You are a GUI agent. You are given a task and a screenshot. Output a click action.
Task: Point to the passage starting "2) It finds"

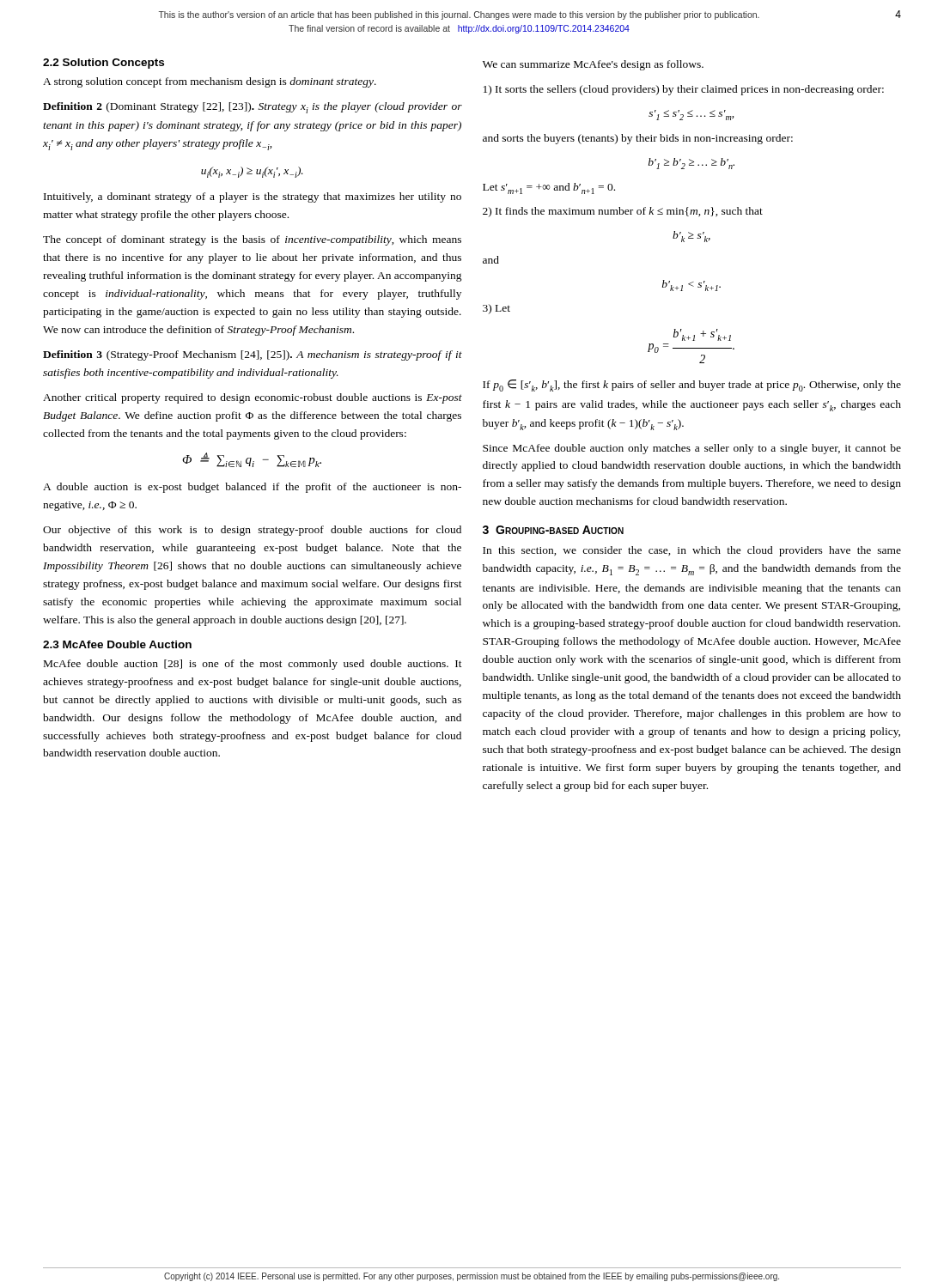pos(623,212)
